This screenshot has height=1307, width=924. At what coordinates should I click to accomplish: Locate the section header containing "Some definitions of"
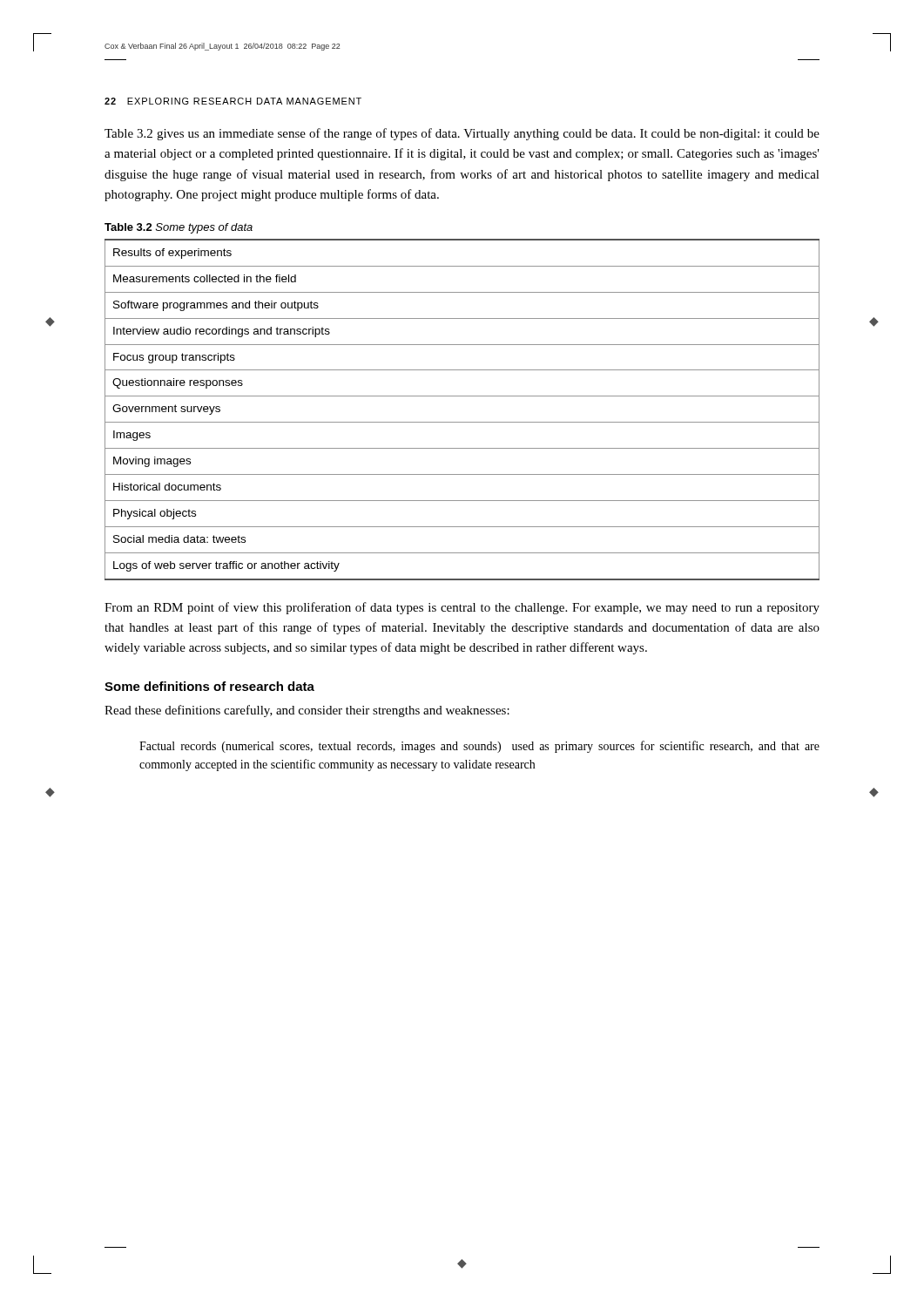(209, 687)
